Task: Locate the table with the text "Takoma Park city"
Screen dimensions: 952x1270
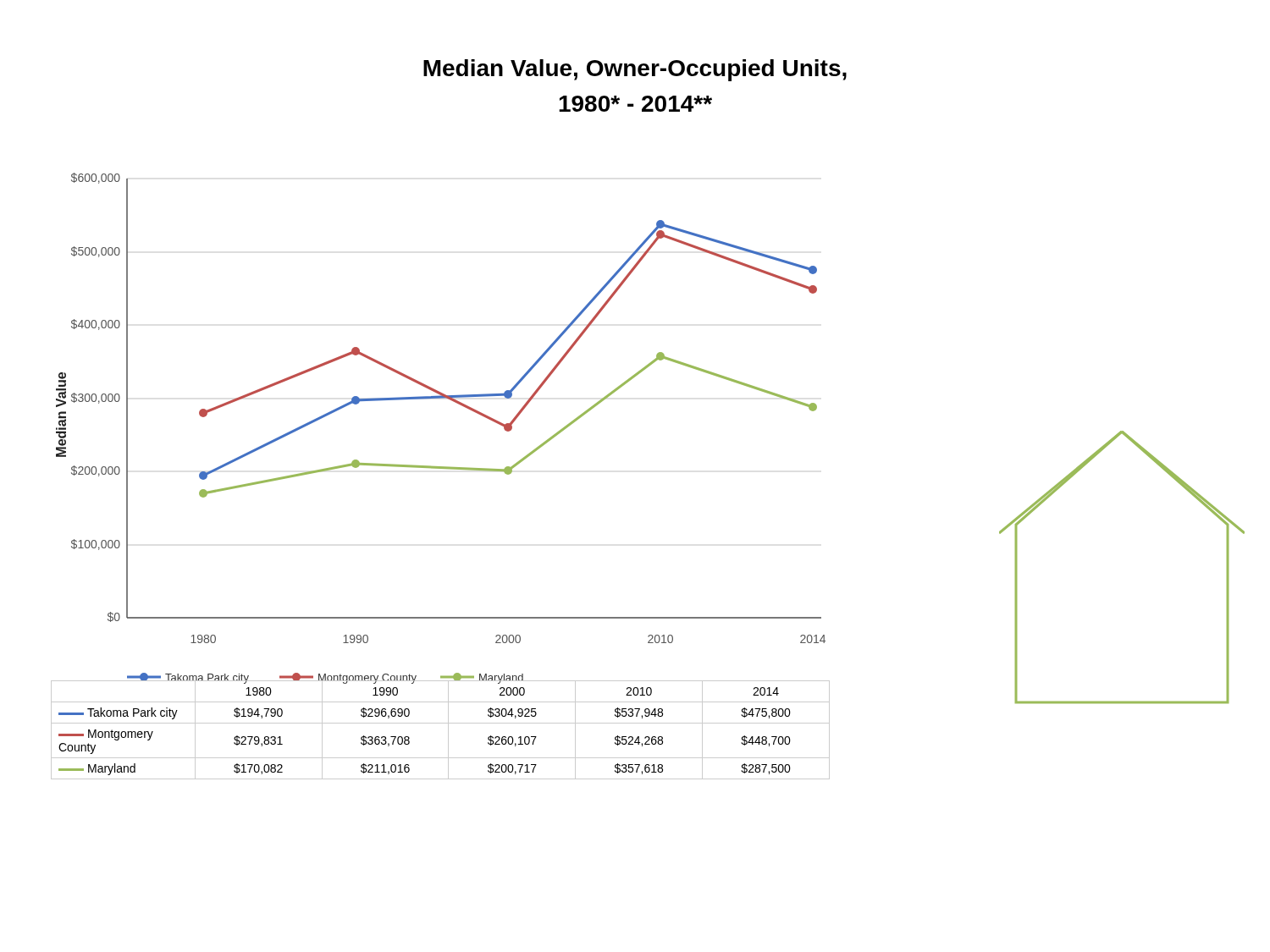Action: pyautogui.click(x=440, y=730)
